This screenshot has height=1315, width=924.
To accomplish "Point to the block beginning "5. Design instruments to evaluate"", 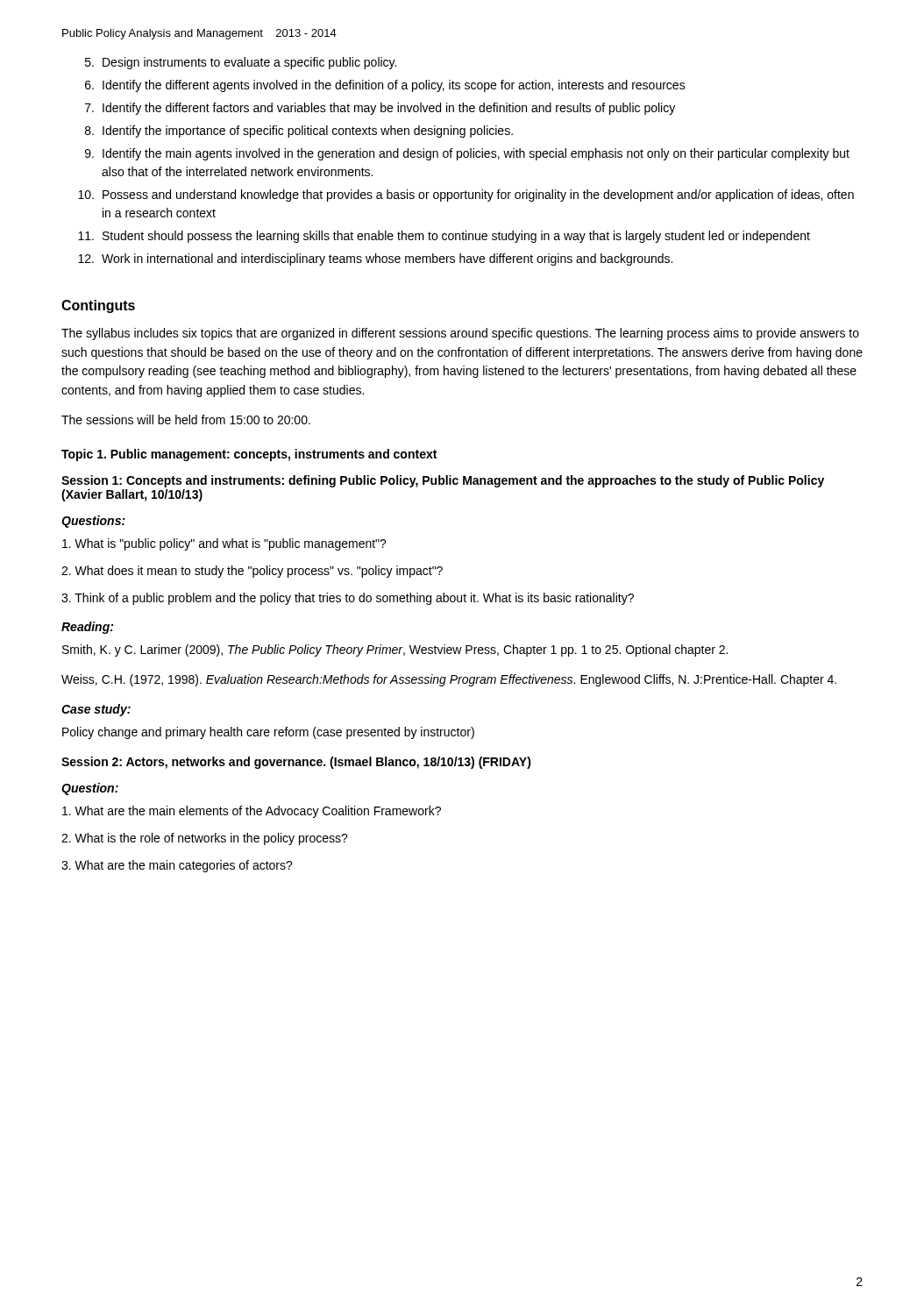I will click(229, 63).
